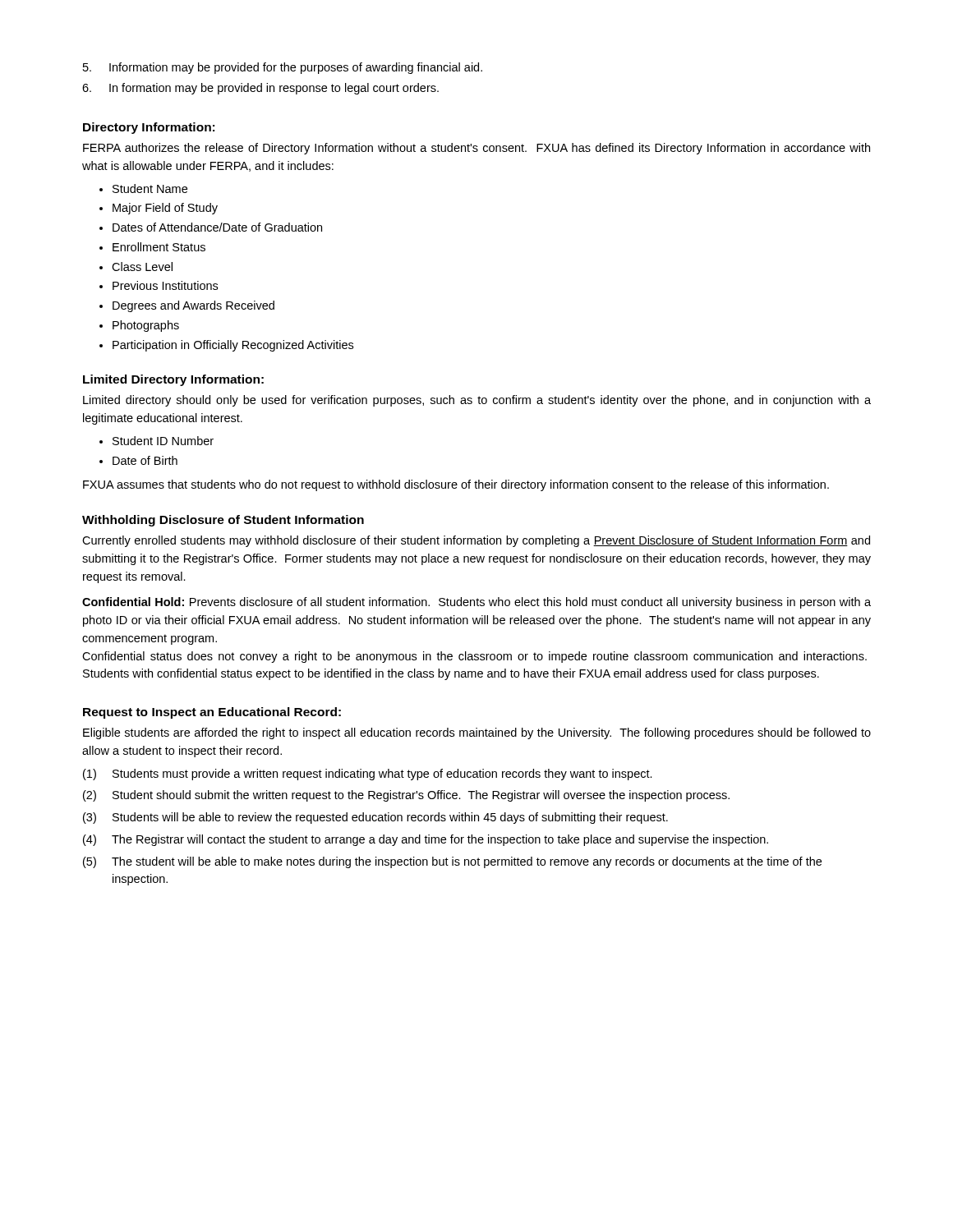
Task: Locate the region starting "Previous Institutions"
Action: tap(165, 285)
